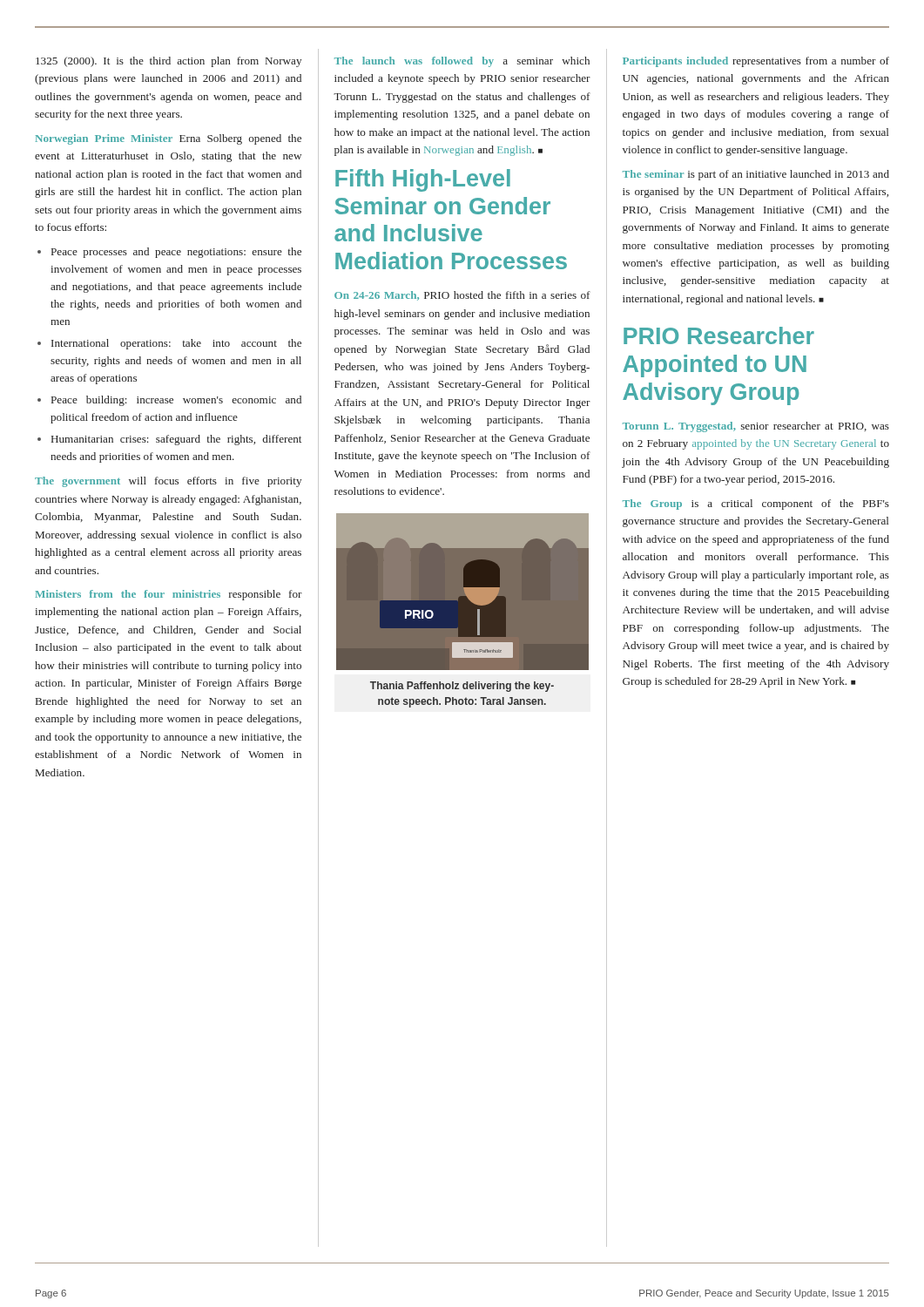Find the text block starting "Participants included representatives from a number of UN"

[756, 106]
